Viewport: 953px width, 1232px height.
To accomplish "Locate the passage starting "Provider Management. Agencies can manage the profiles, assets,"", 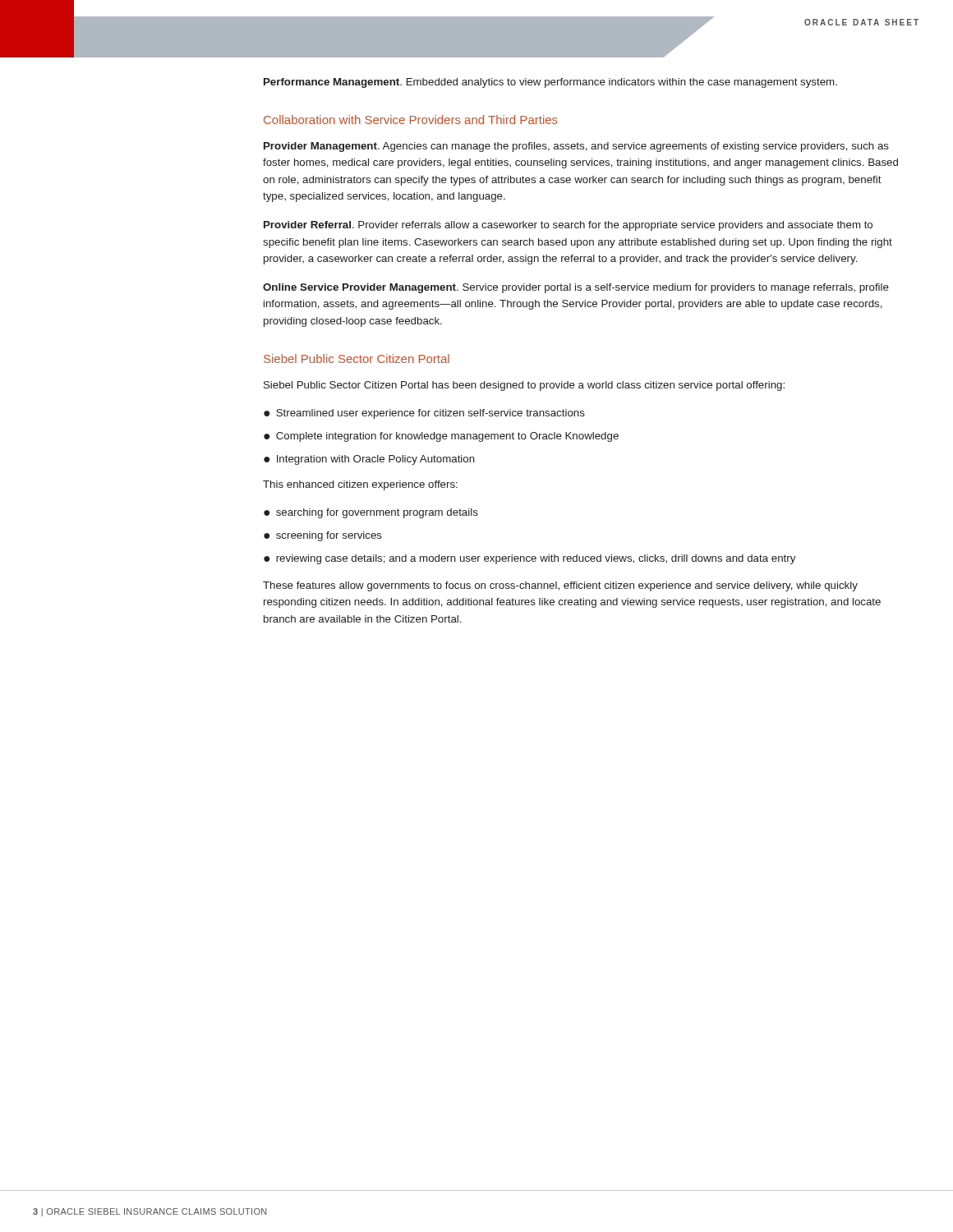I will [x=581, y=171].
